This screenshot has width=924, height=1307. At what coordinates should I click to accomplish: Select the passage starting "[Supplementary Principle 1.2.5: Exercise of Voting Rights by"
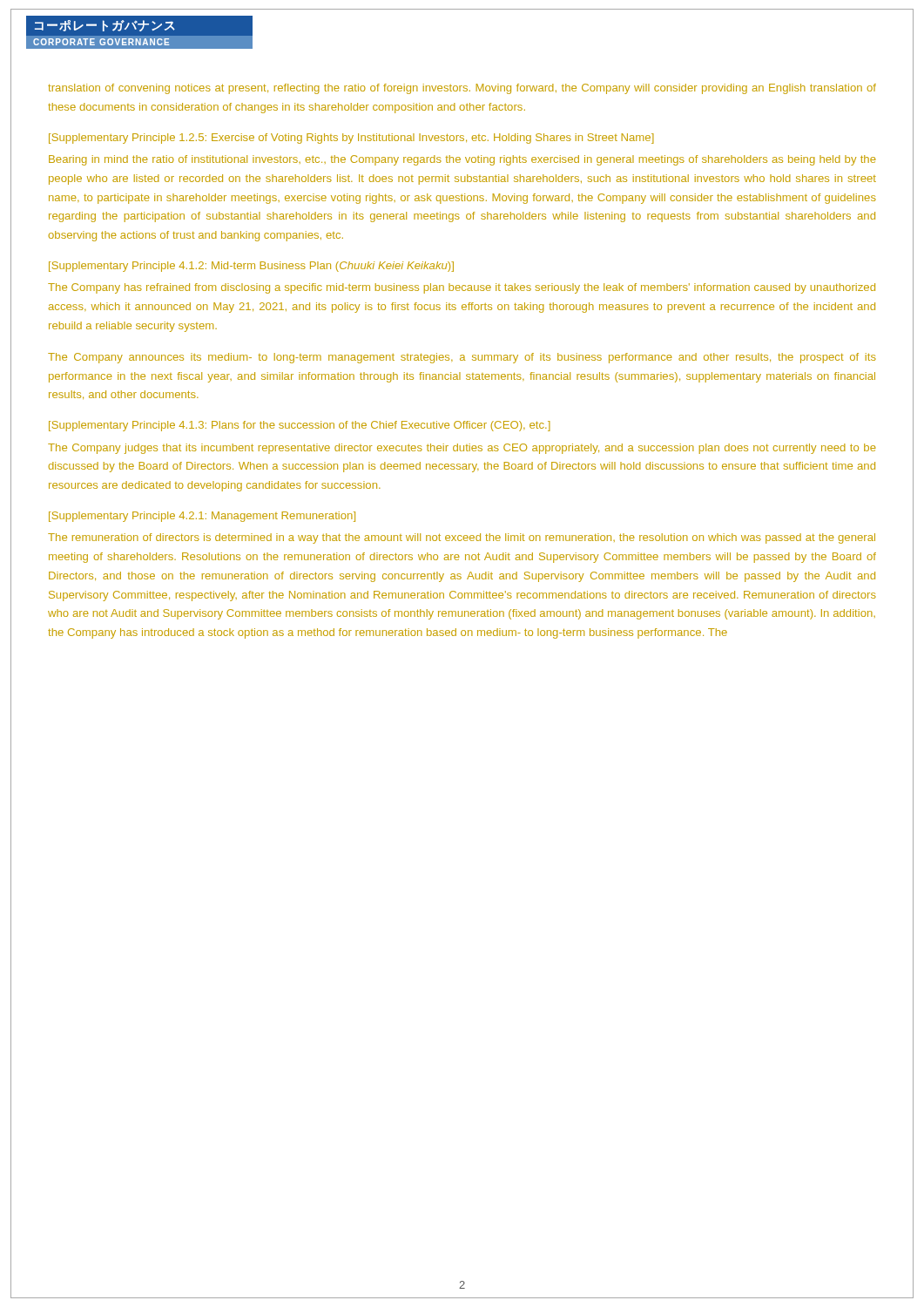(351, 137)
